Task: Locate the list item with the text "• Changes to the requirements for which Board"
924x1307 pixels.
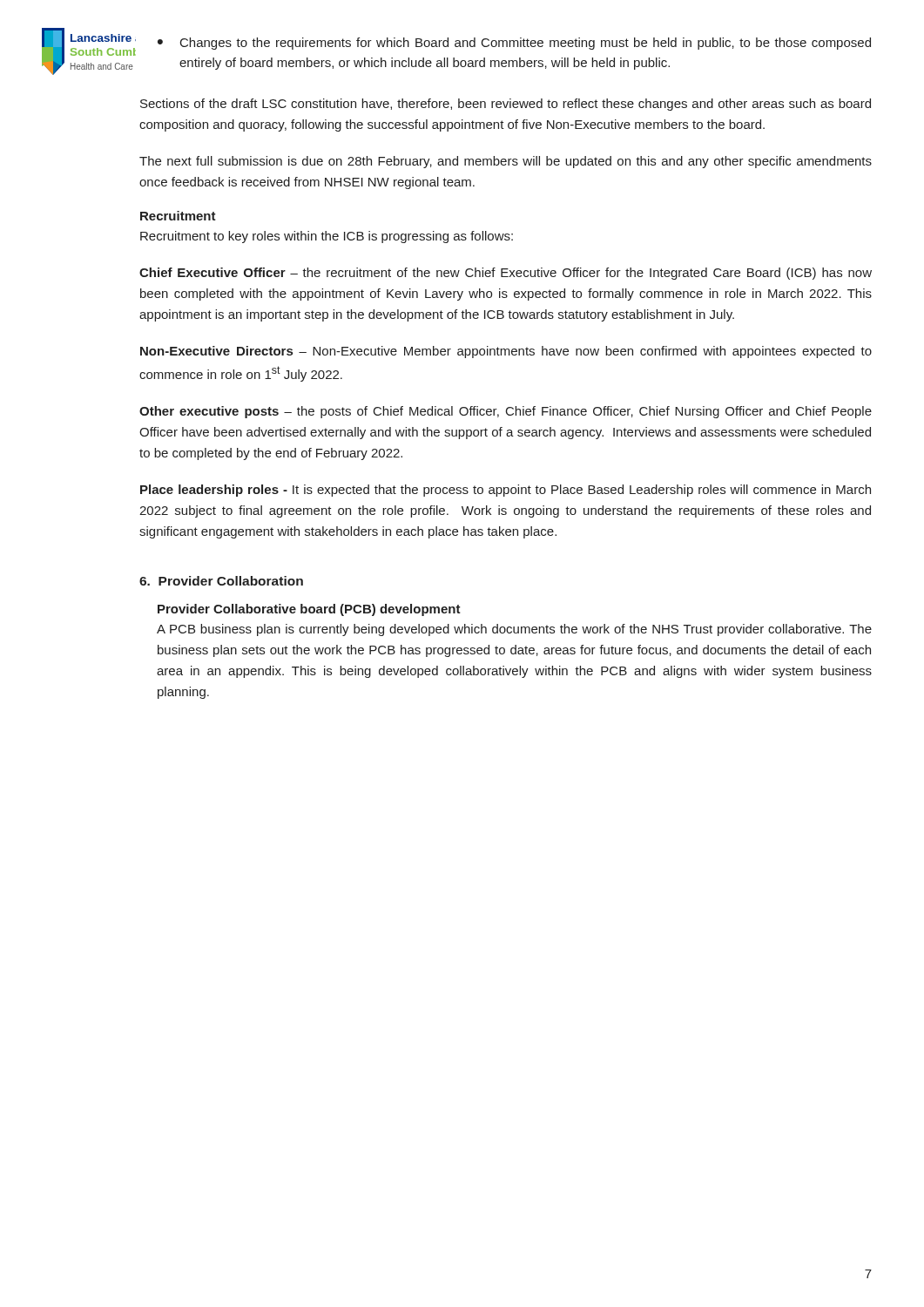Action: pos(514,53)
